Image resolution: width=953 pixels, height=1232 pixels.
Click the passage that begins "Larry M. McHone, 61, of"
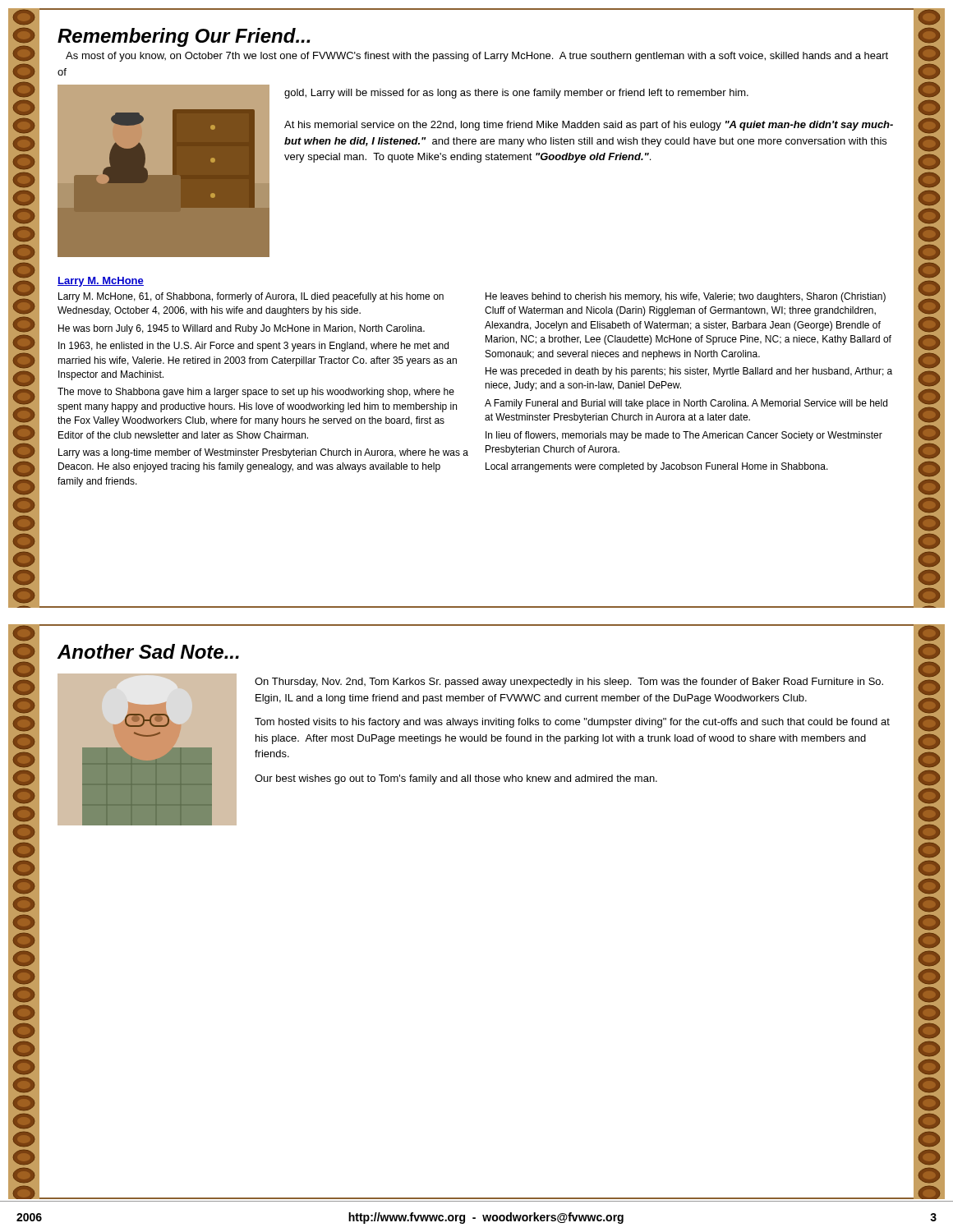coord(476,389)
